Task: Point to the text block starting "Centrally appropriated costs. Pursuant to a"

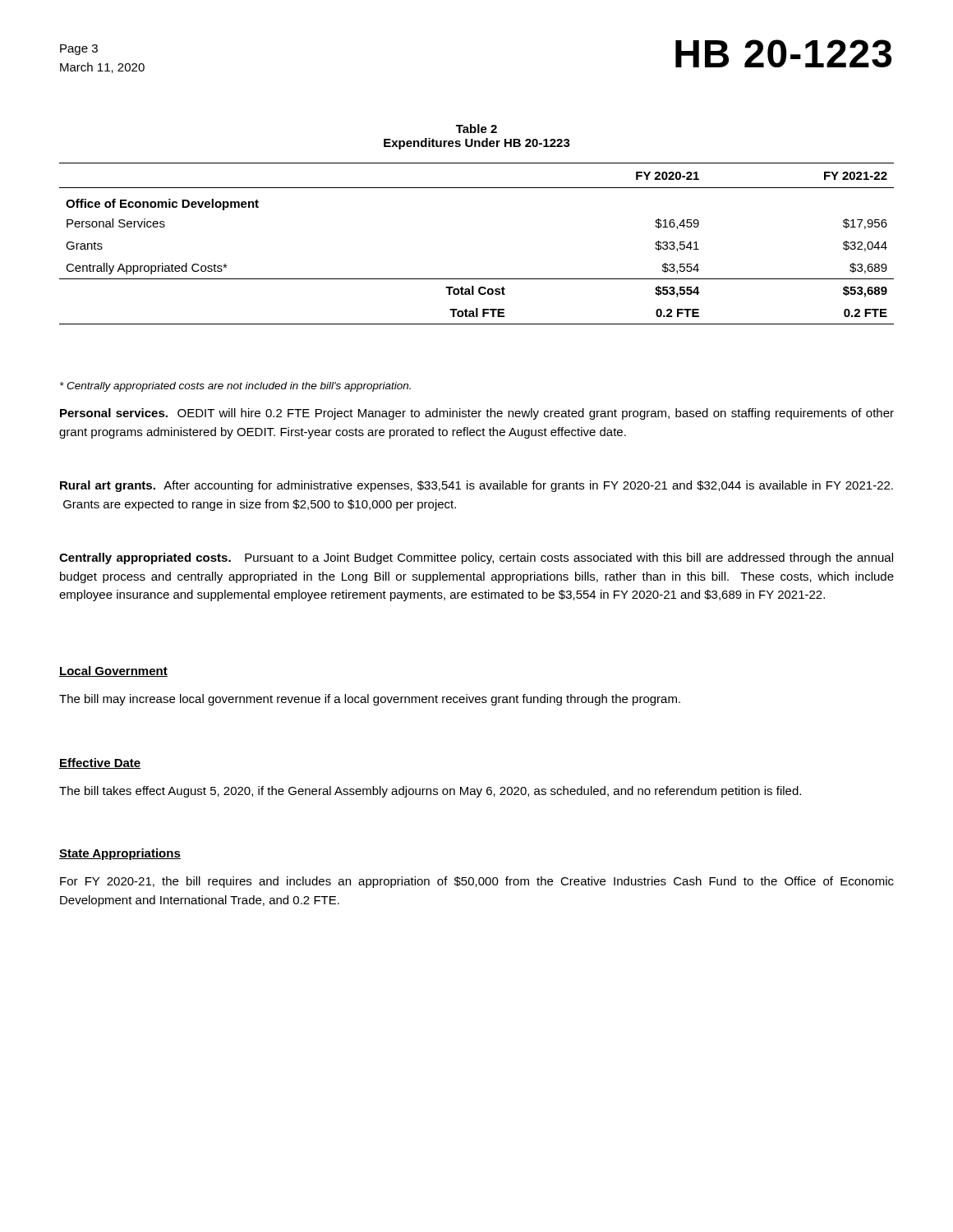Action: (476, 576)
